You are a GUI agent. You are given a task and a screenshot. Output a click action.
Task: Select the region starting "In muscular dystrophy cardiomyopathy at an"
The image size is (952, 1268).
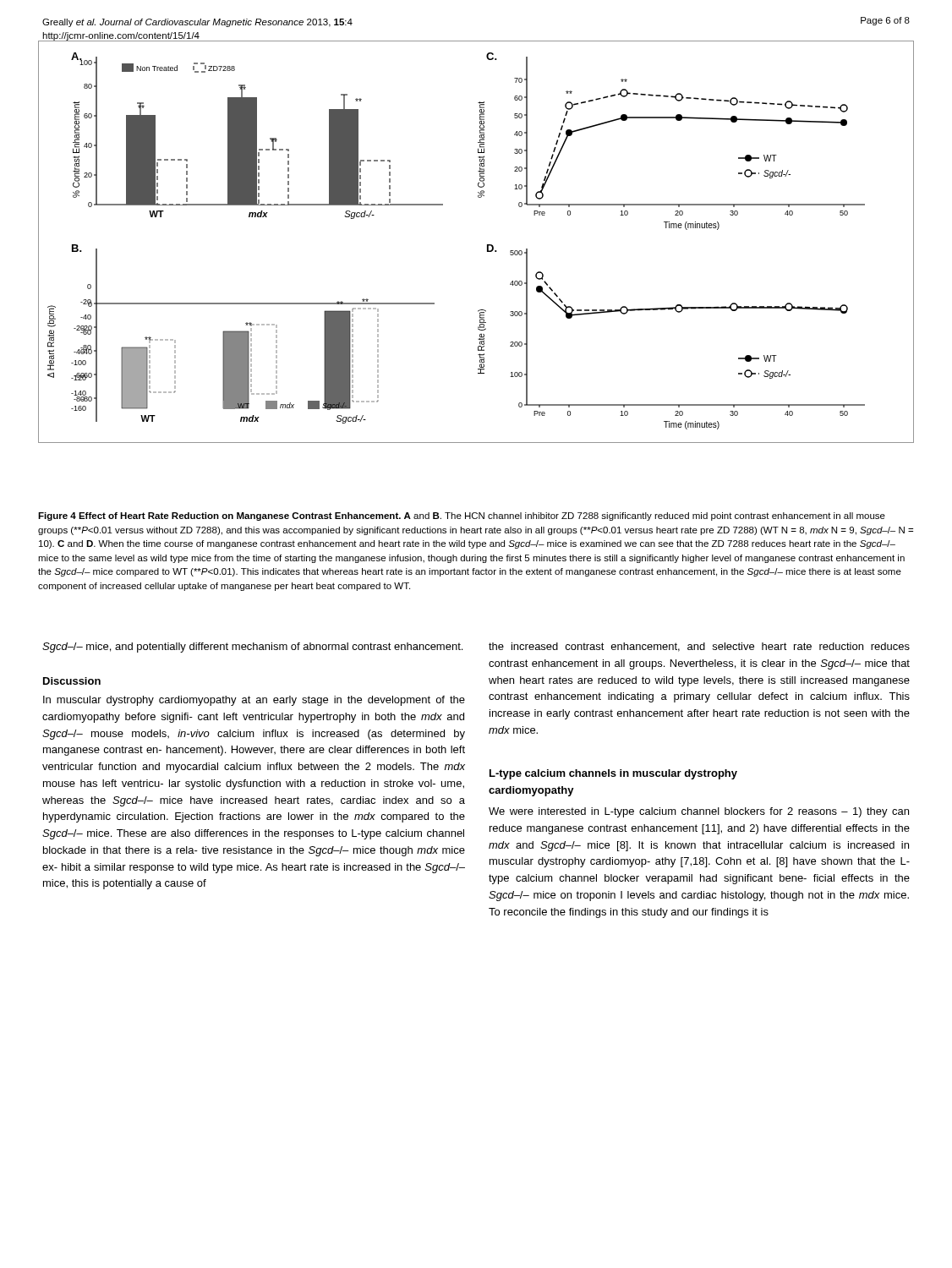click(x=254, y=791)
